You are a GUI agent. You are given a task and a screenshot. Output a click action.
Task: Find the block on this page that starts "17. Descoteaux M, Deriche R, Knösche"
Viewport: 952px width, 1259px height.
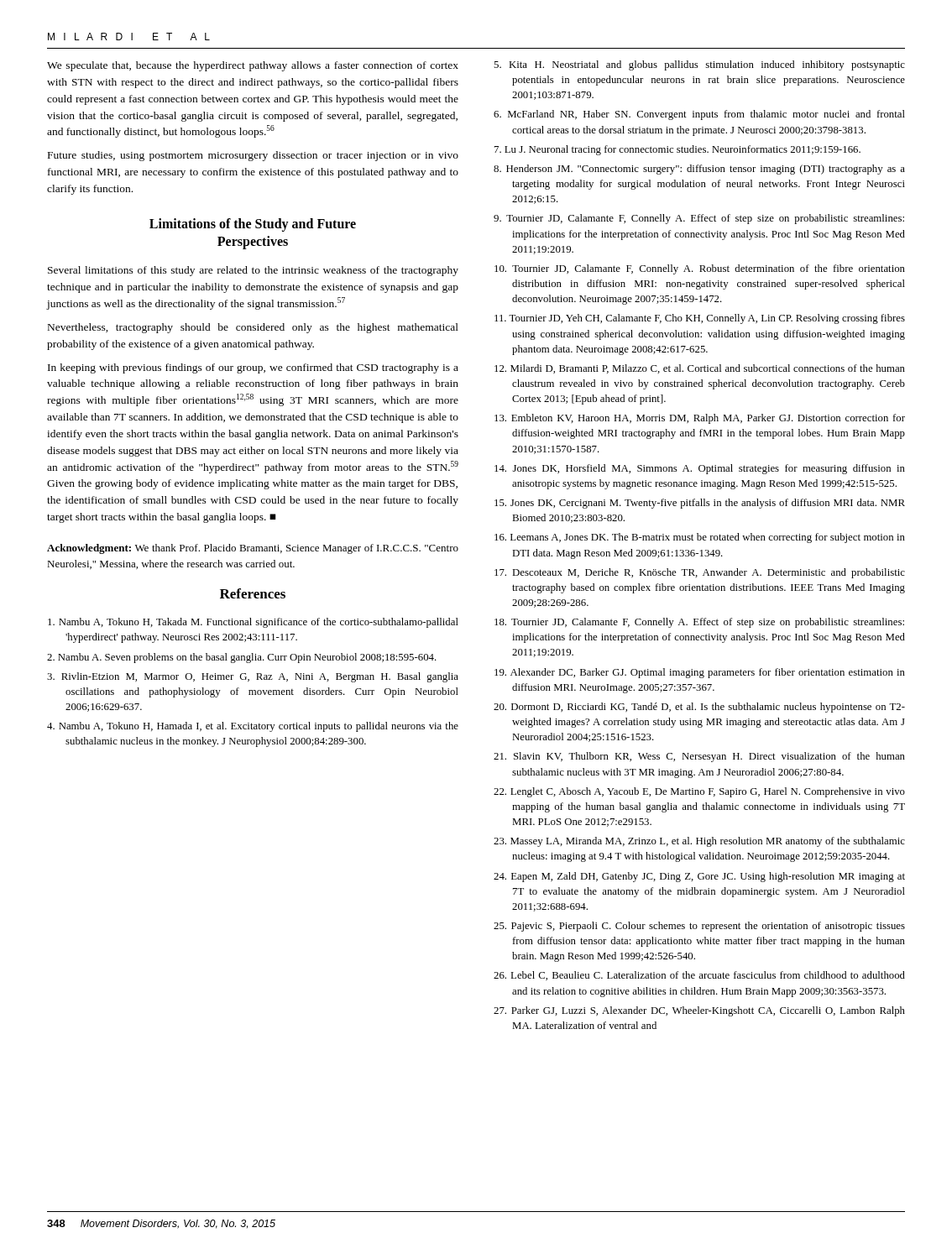tap(699, 587)
